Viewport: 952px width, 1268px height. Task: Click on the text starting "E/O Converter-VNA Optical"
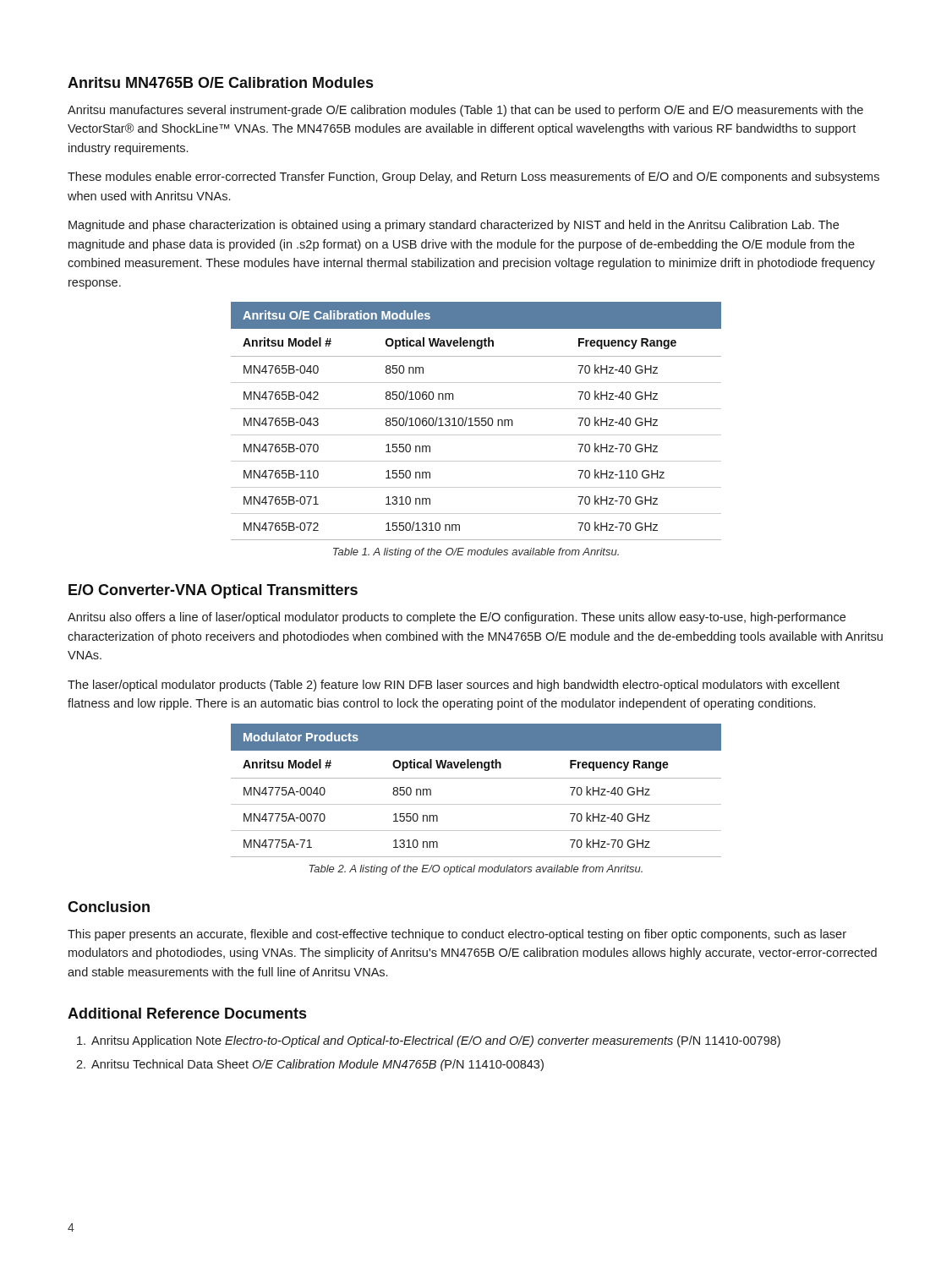click(x=213, y=590)
